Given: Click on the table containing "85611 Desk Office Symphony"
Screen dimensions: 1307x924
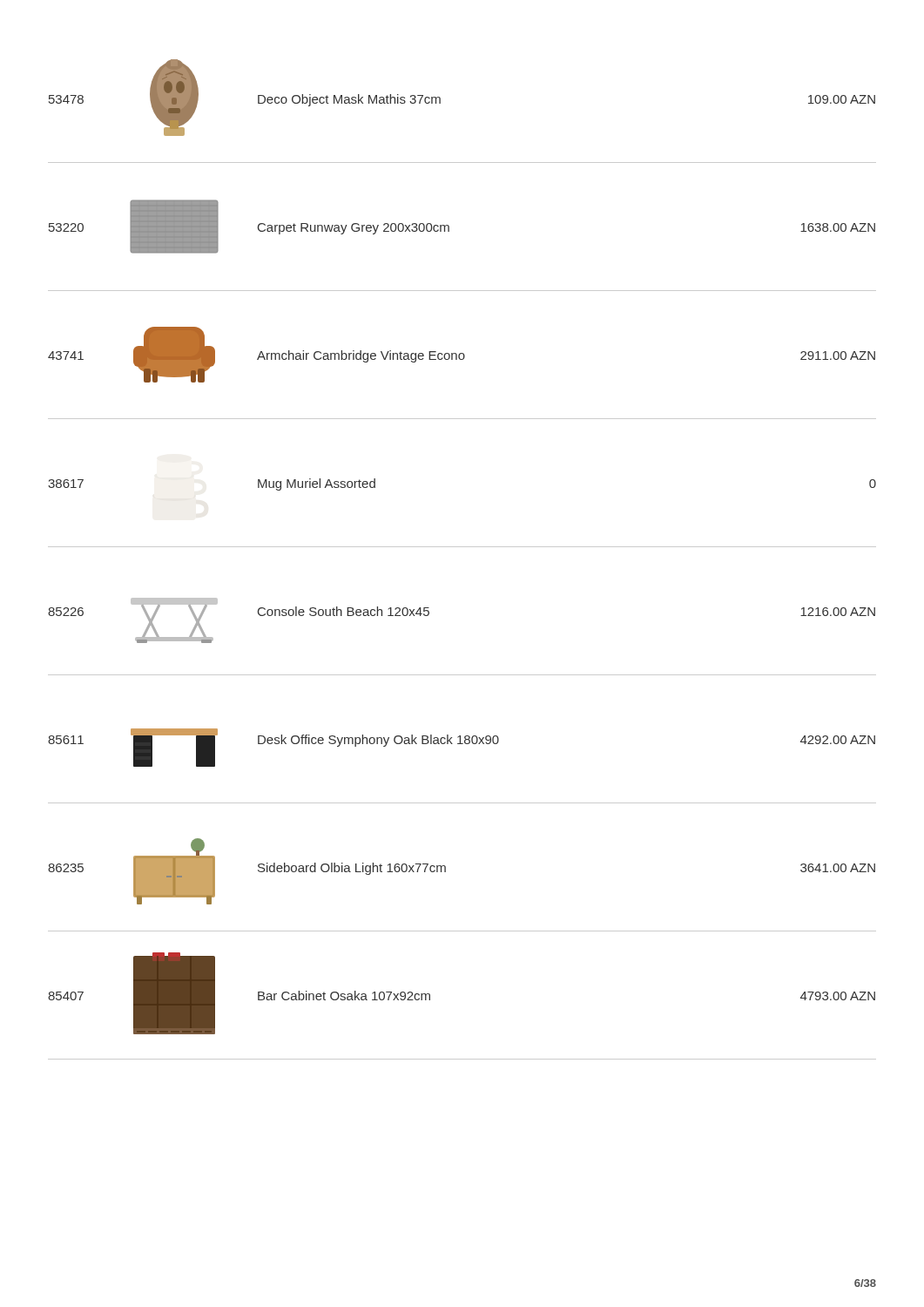Looking at the screenshot, I should click(462, 739).
